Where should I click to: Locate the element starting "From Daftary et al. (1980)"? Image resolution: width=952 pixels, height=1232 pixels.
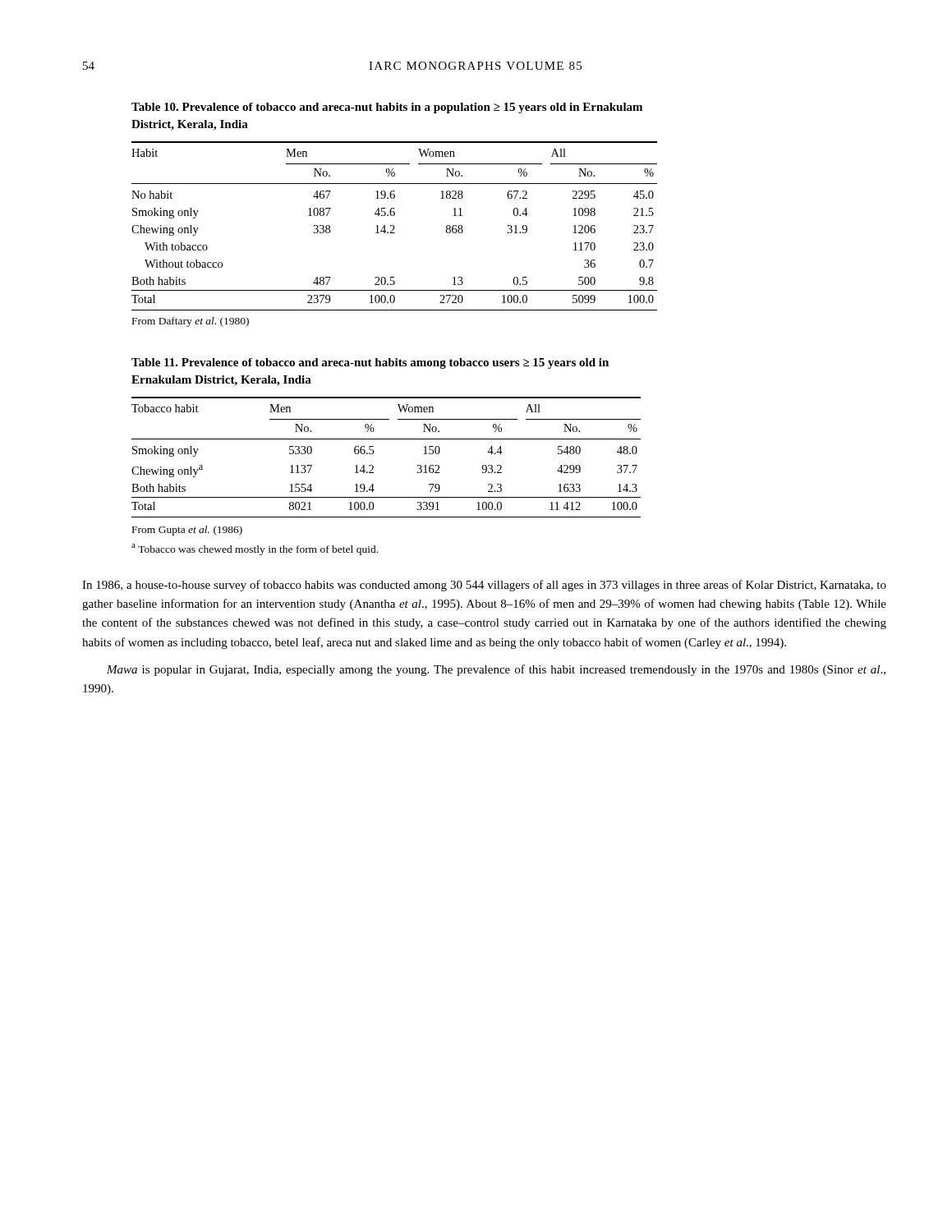(190, 321)
